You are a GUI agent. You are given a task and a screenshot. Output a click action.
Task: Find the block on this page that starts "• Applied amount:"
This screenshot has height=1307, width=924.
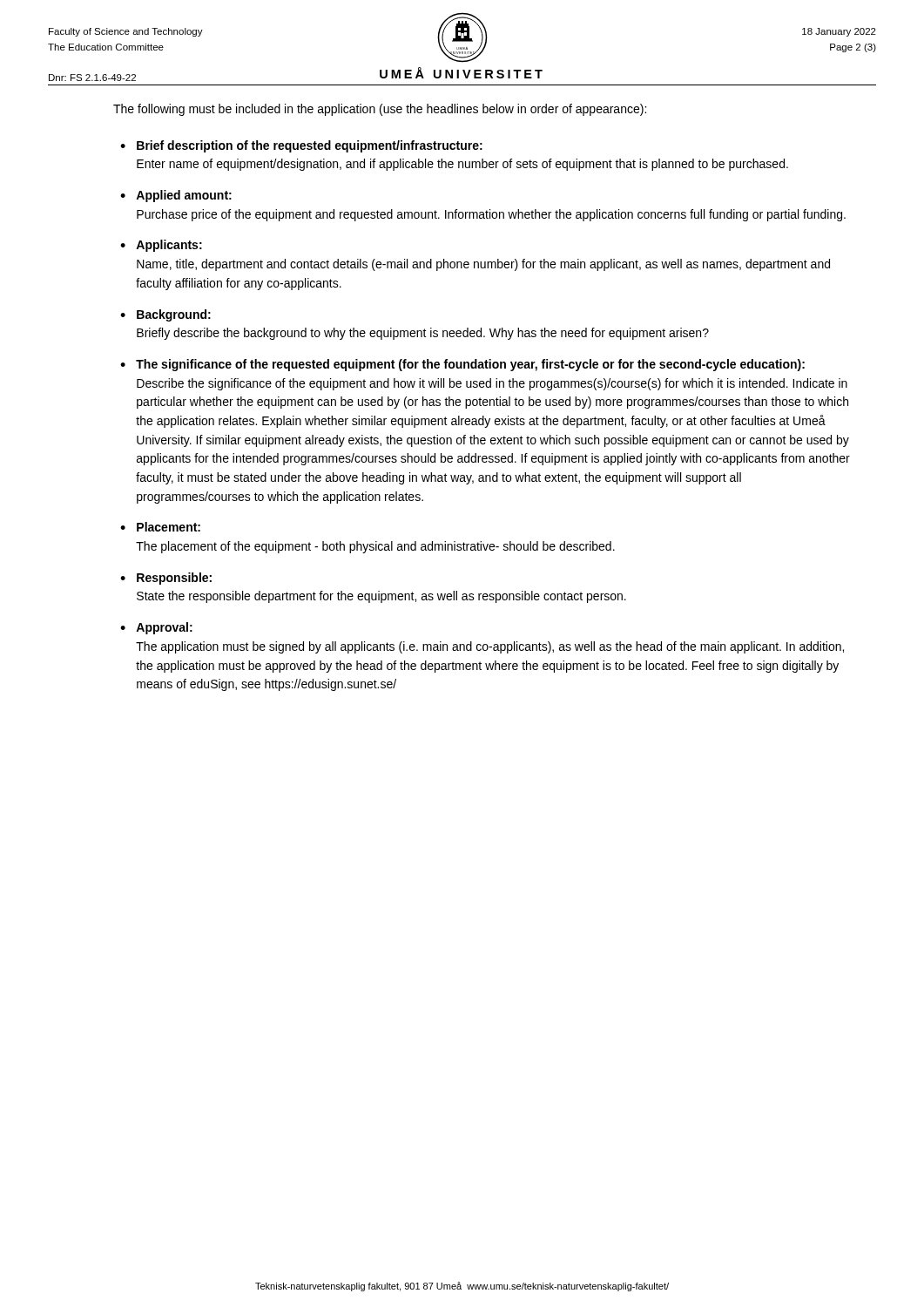tap(483, 205)
